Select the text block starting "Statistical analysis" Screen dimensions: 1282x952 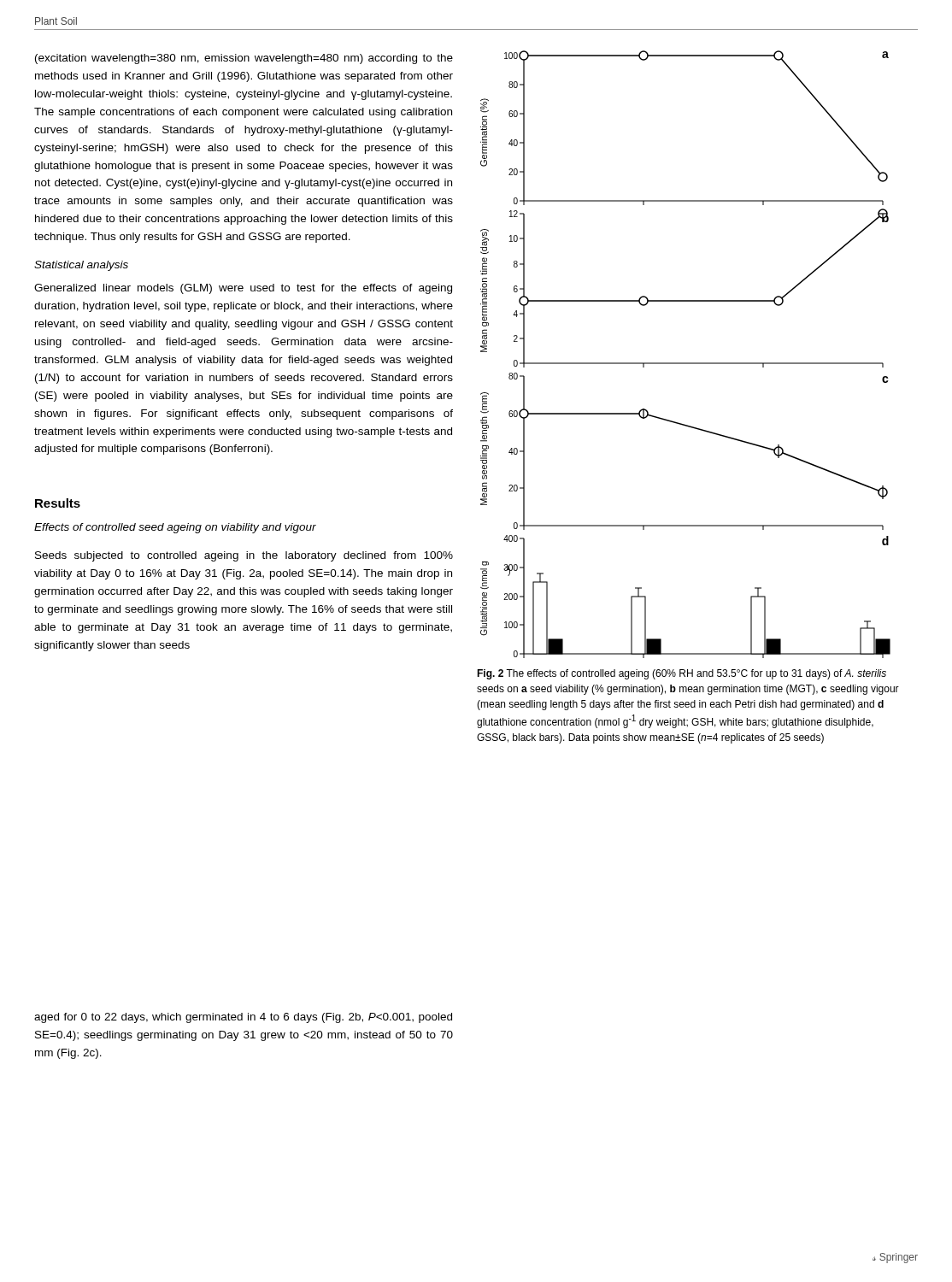[81, 265]
